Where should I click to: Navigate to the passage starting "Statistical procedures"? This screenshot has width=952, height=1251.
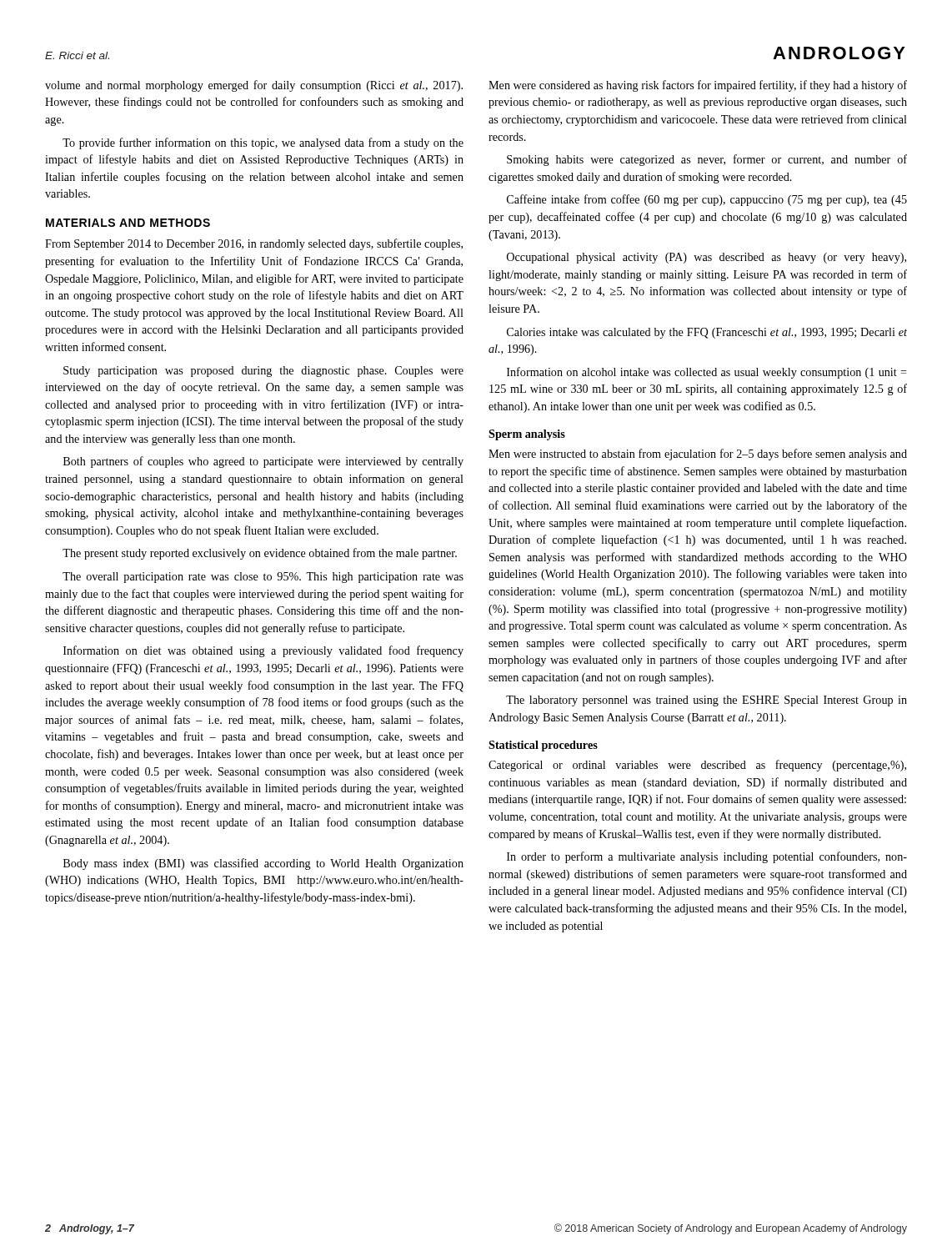click(x=543, y=744)
